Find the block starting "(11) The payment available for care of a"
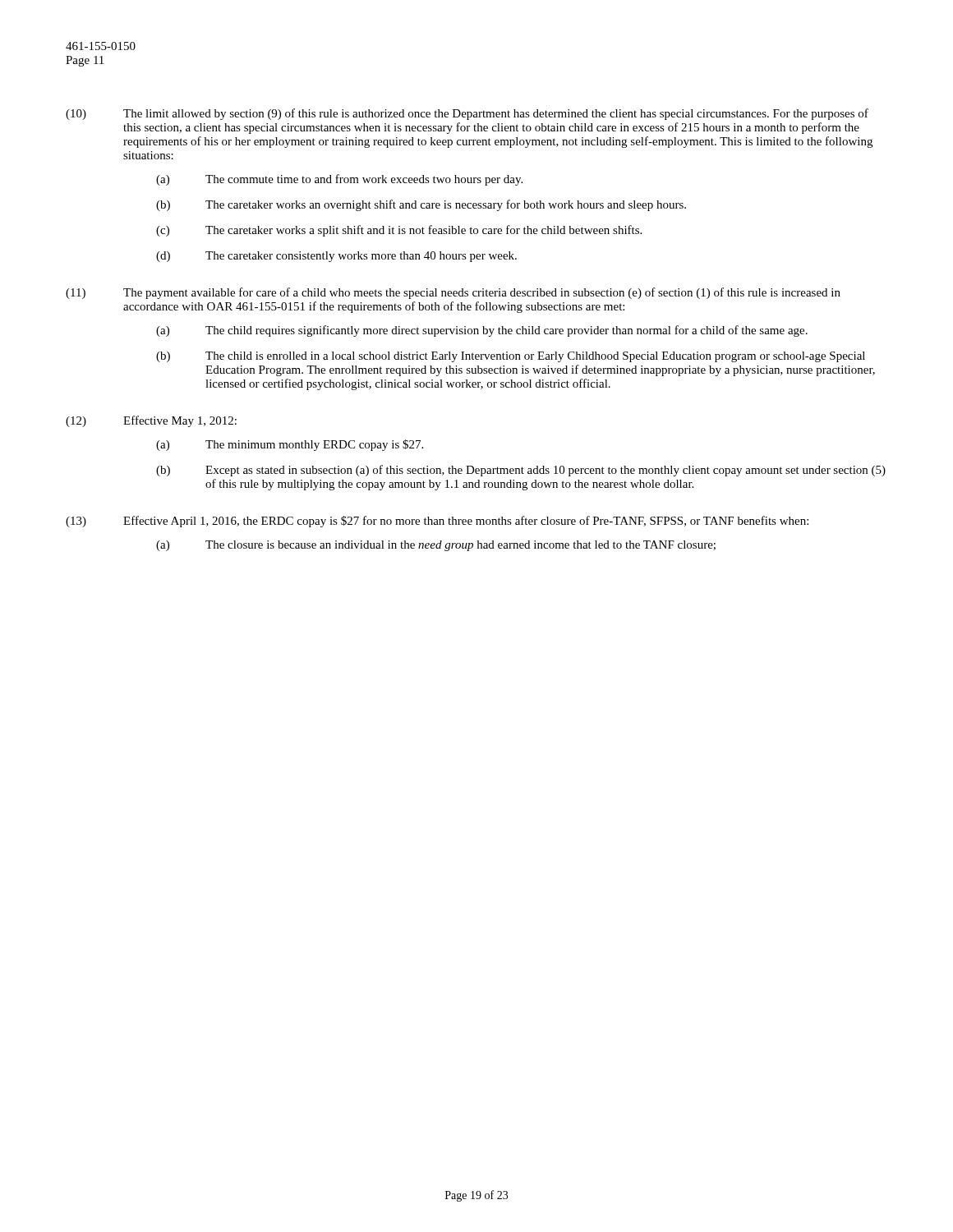 (476, 344)
